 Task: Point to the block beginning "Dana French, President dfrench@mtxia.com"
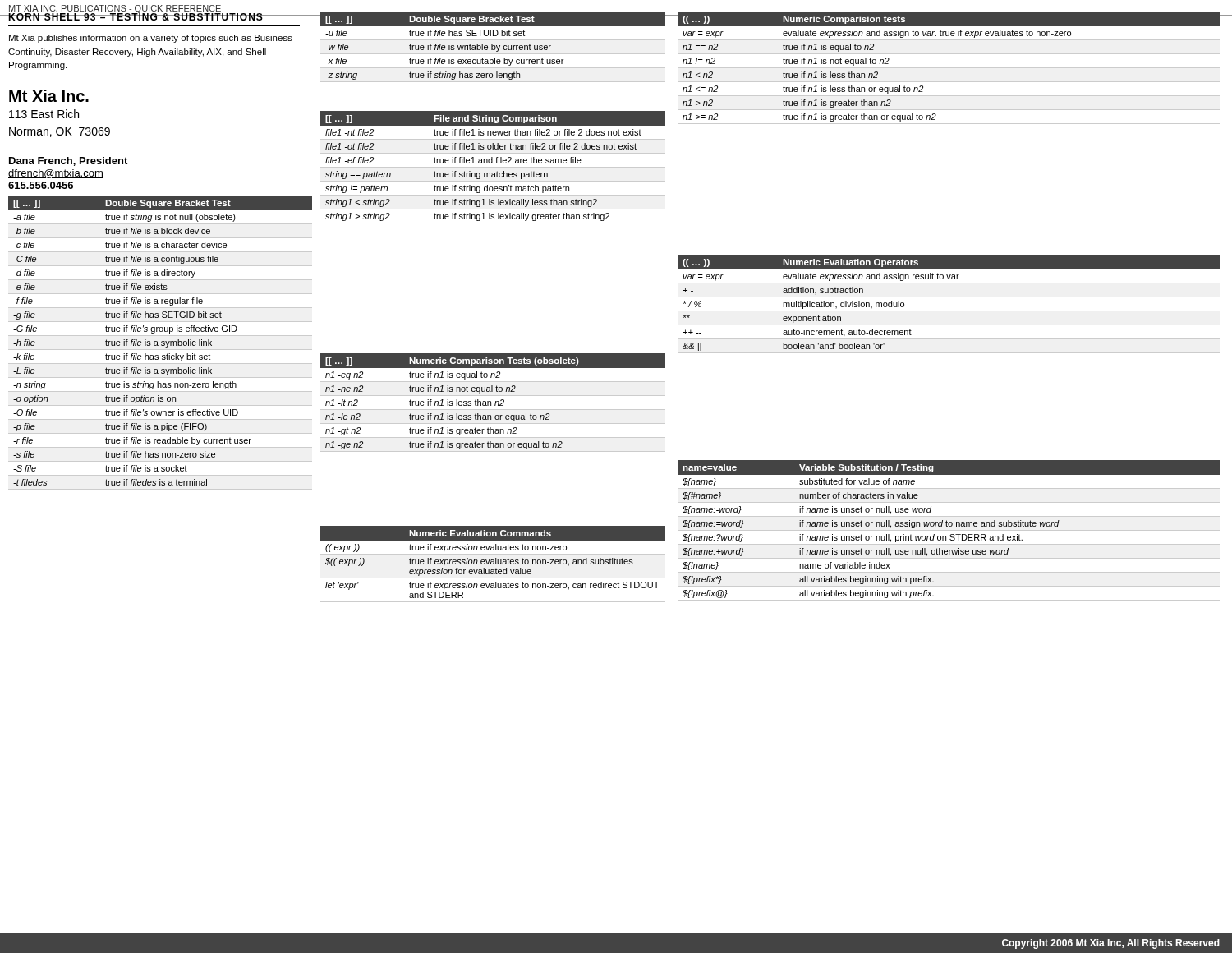68,161
